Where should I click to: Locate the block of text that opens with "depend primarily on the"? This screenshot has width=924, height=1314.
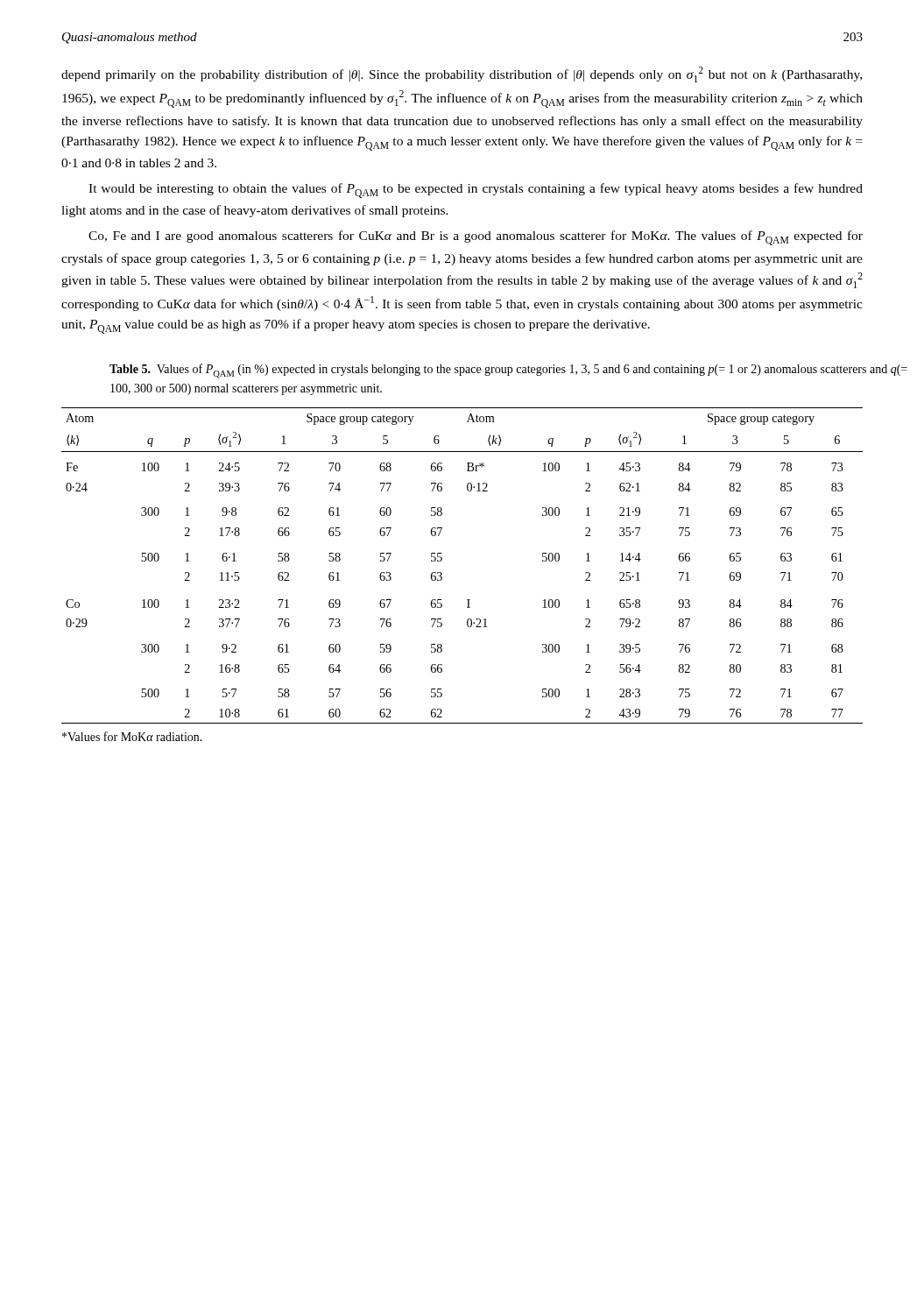[462, 200]
